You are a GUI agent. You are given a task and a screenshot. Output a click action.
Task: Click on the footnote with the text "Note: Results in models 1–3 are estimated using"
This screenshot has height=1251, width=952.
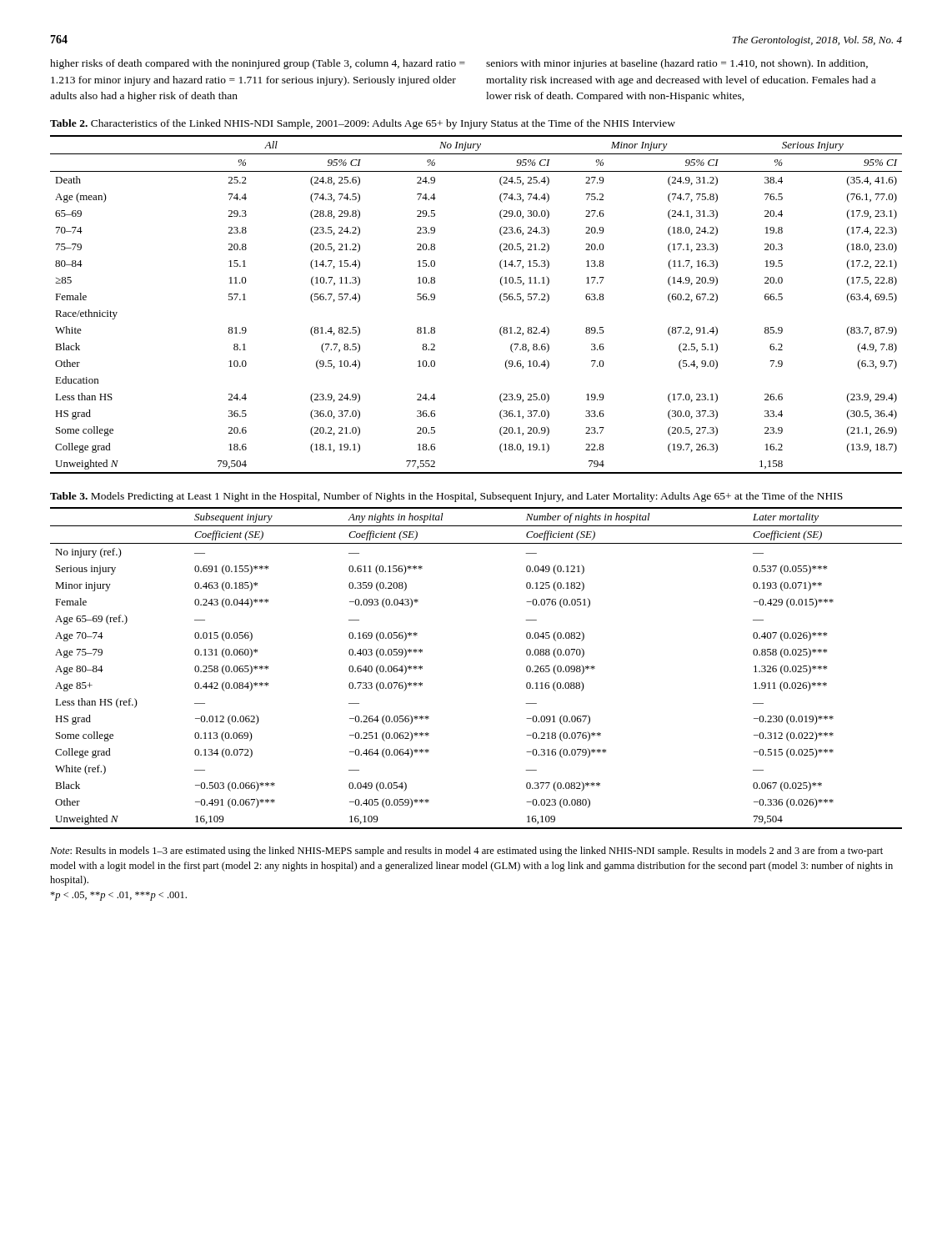pos(471,873)
